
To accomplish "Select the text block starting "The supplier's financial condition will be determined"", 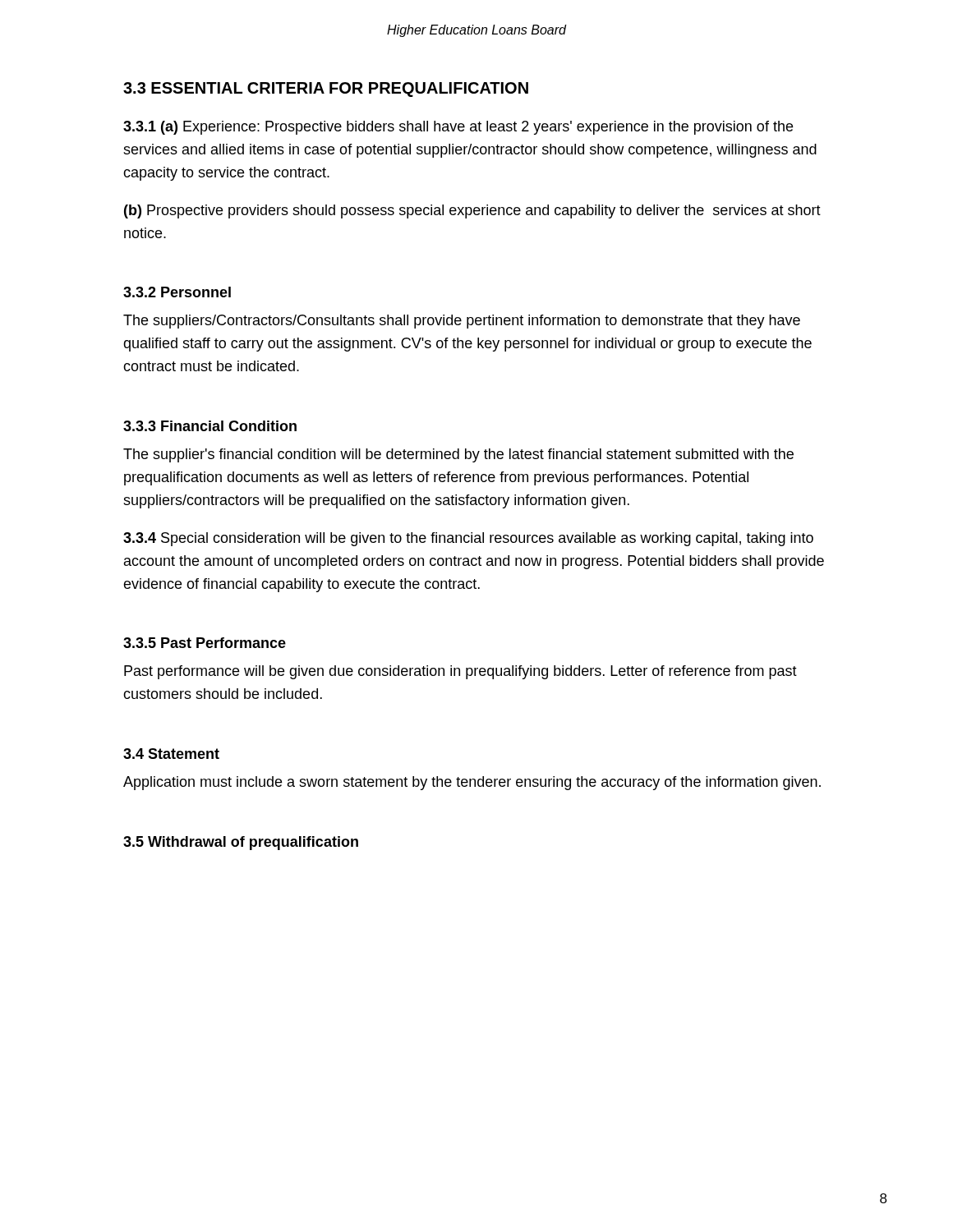I will point(476,478).
